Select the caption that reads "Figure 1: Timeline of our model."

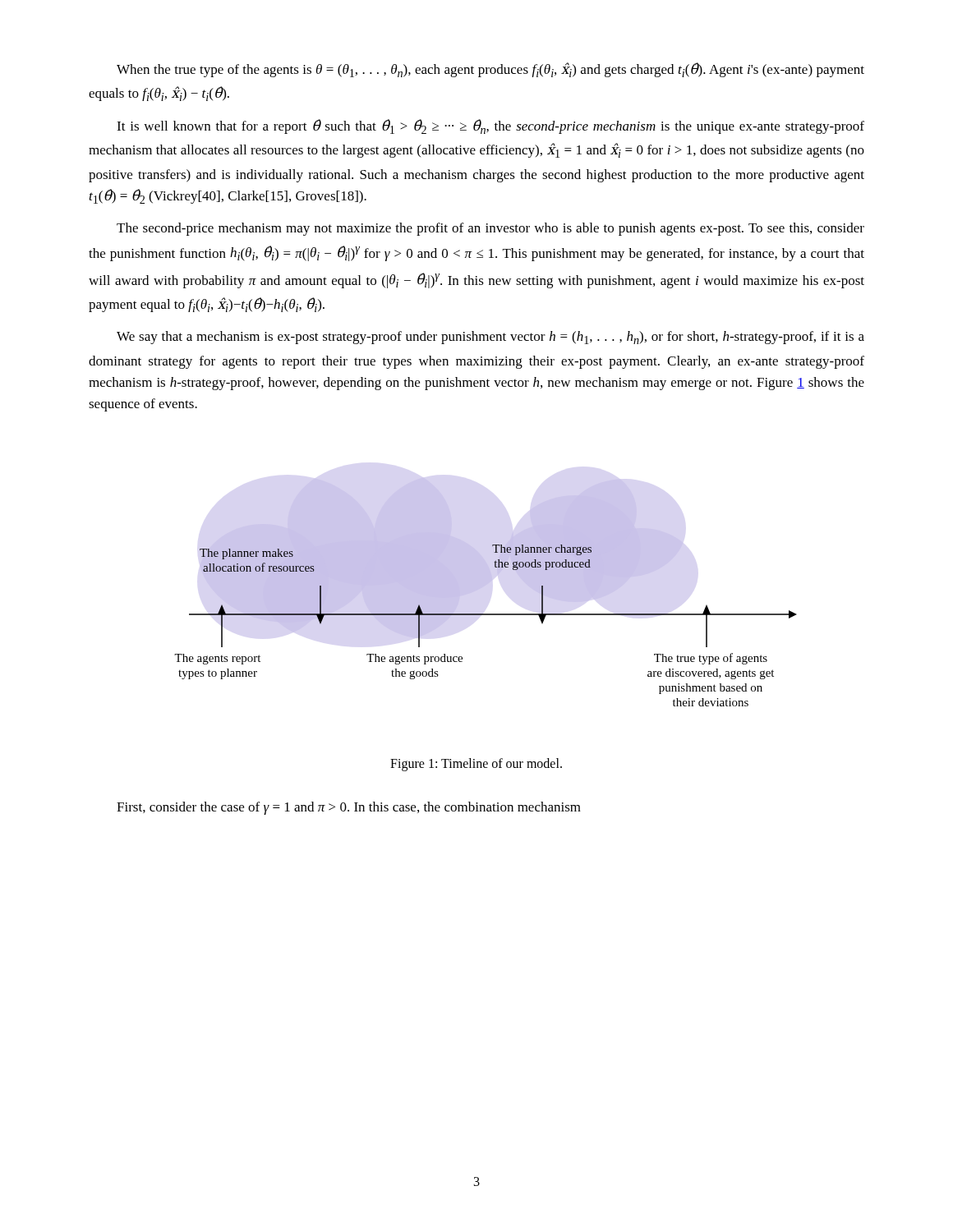pos(476,763)
